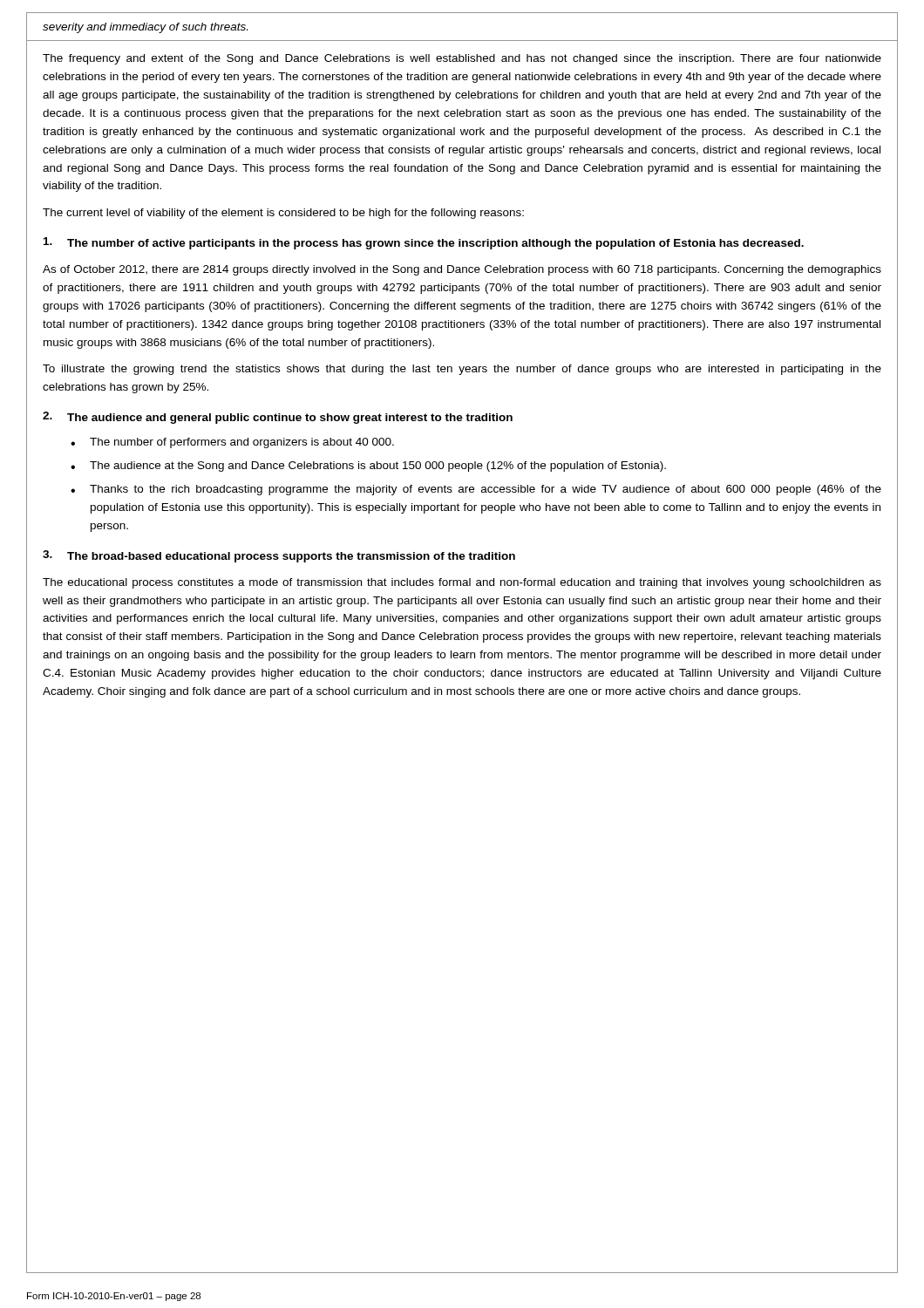Locate the text block that reads "The frequency and extent"
Image resolution: width=924 pixels, height=1308 pixels.
462,122
